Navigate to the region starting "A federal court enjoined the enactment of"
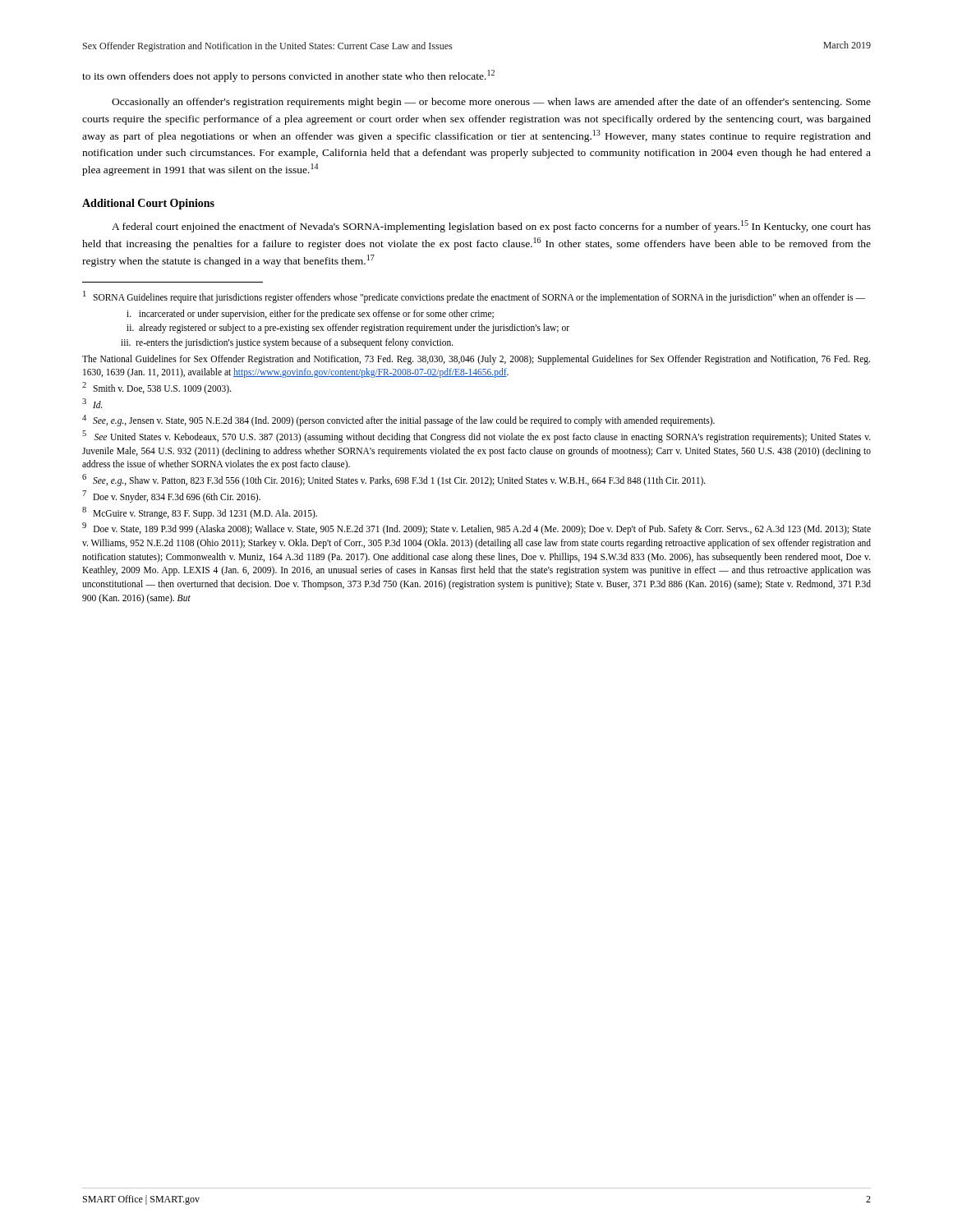The height and width of the screenshot is (1232, 953). 476,243
